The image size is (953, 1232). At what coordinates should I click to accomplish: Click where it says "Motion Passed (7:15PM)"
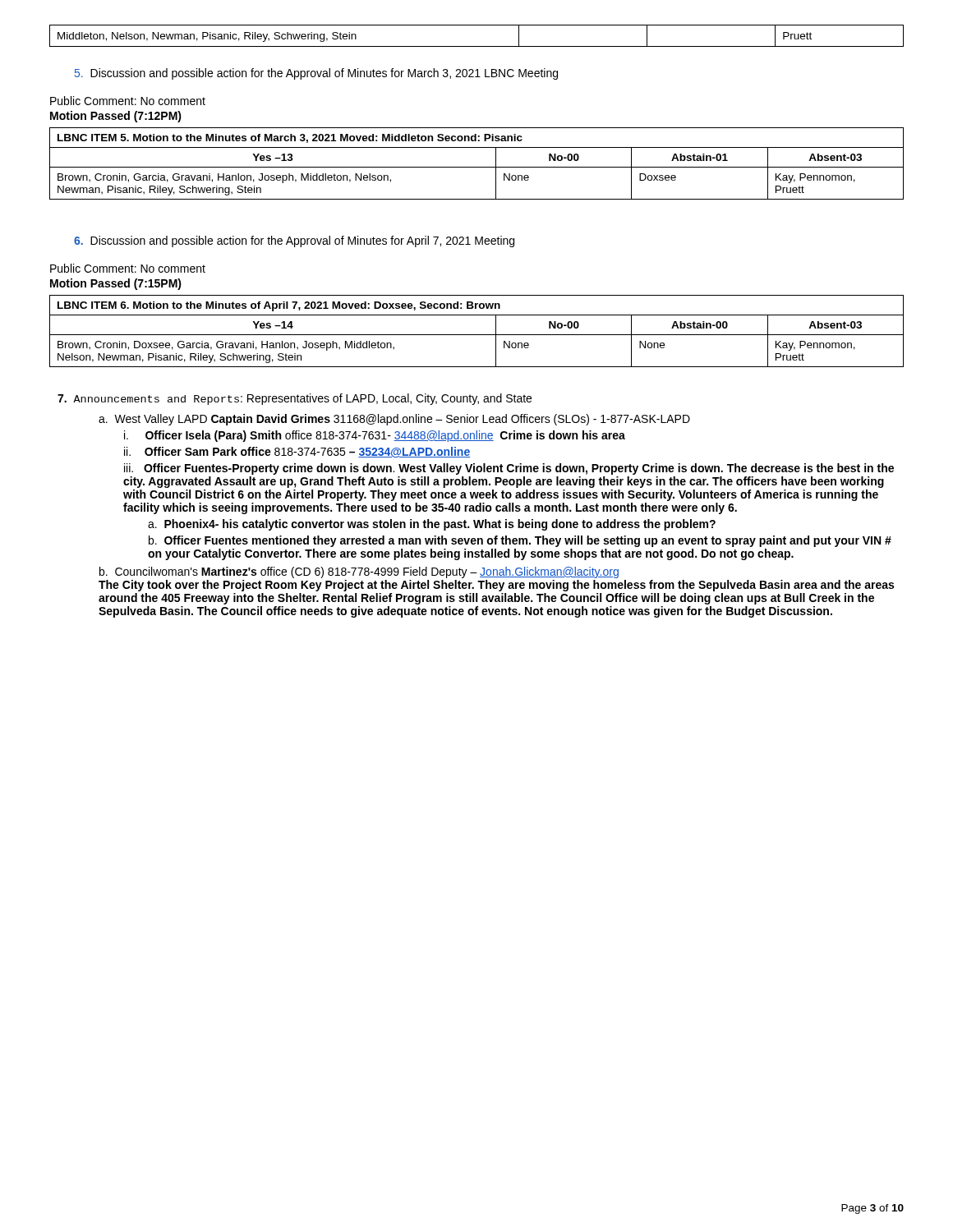pyautogui.click(x=115, y=283)
